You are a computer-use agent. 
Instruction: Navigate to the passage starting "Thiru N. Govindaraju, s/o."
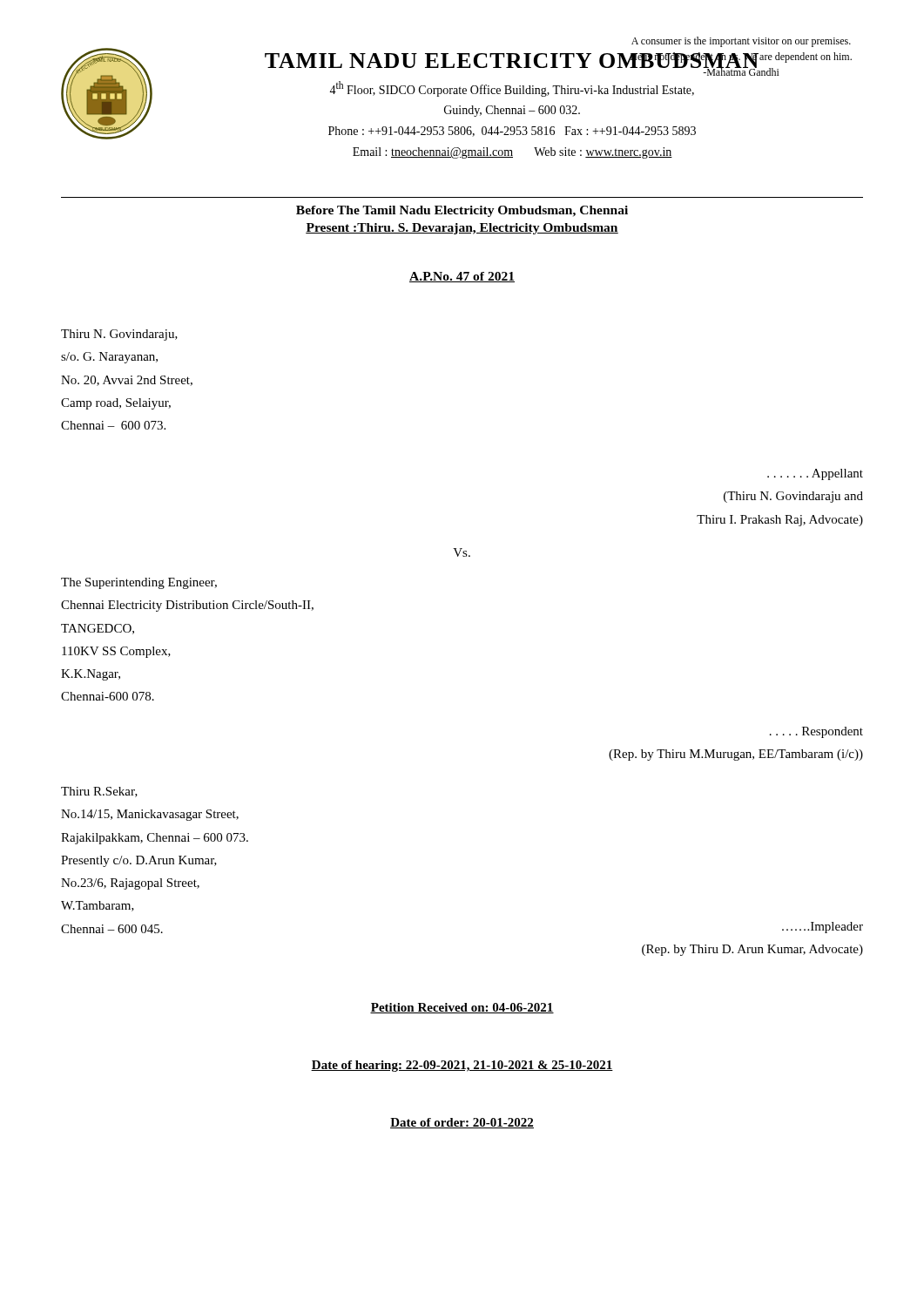127,379
